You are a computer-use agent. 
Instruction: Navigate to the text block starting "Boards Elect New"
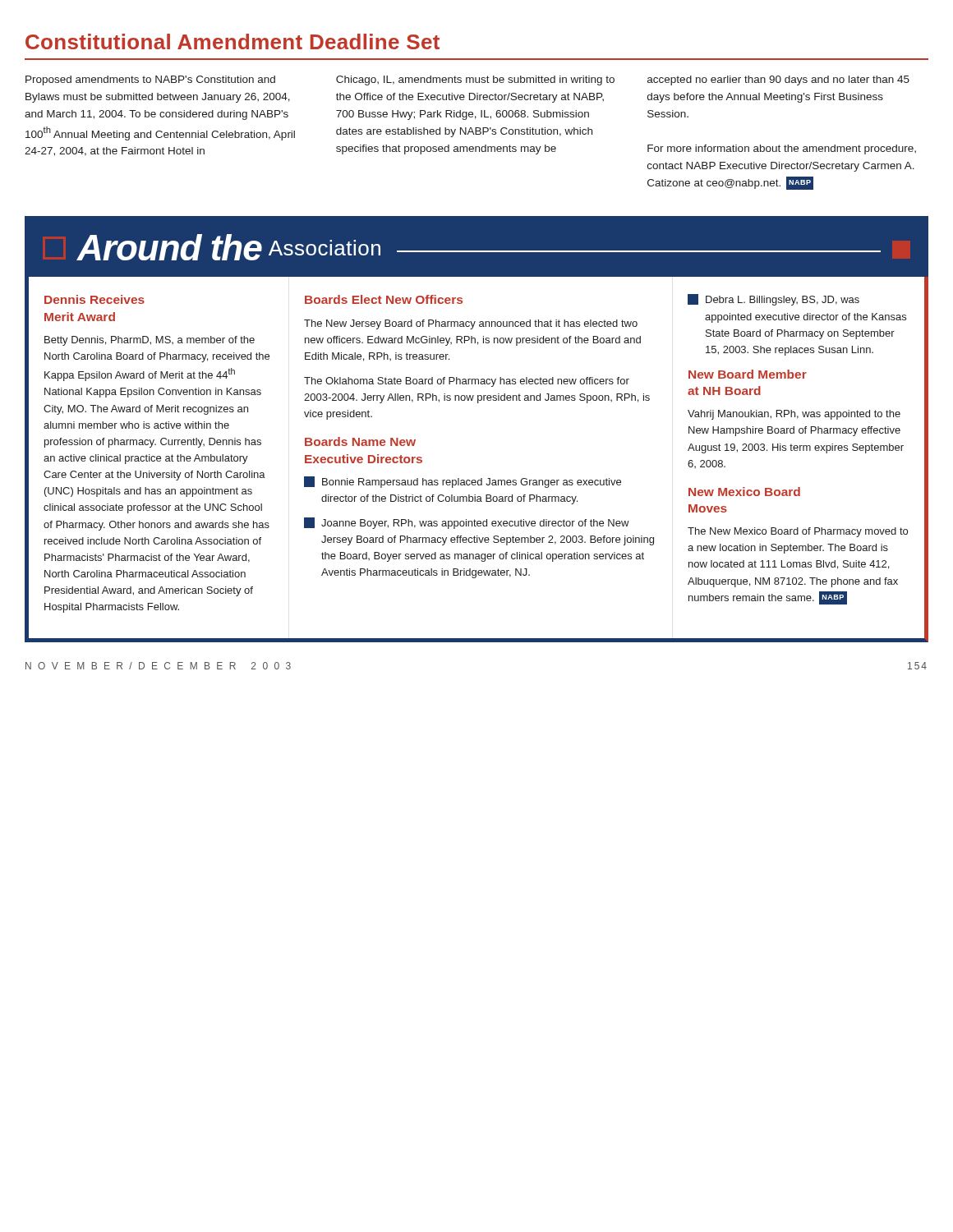coord(384,300)
